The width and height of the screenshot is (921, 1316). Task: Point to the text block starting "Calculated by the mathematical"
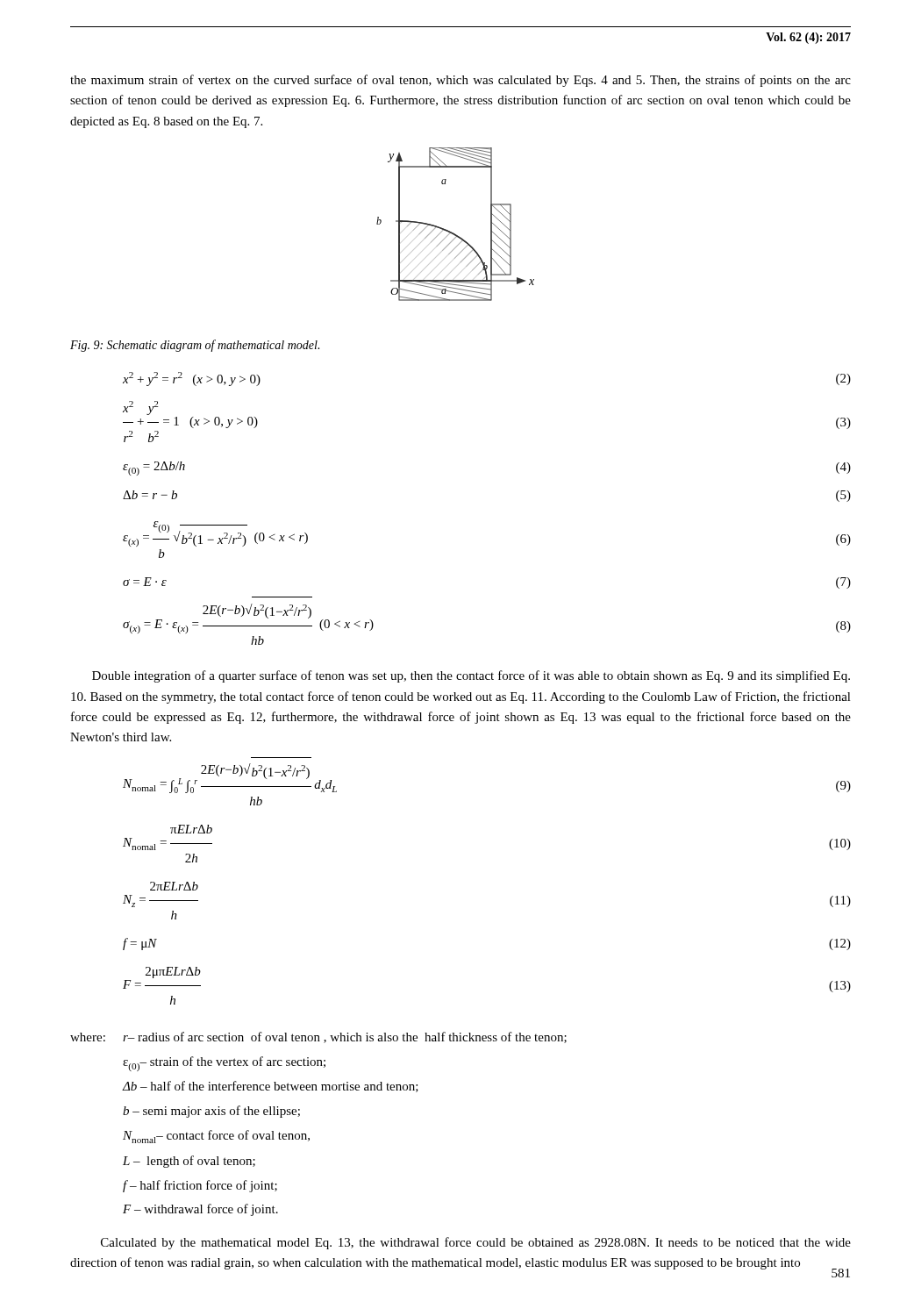click(x=460, y=1253)
